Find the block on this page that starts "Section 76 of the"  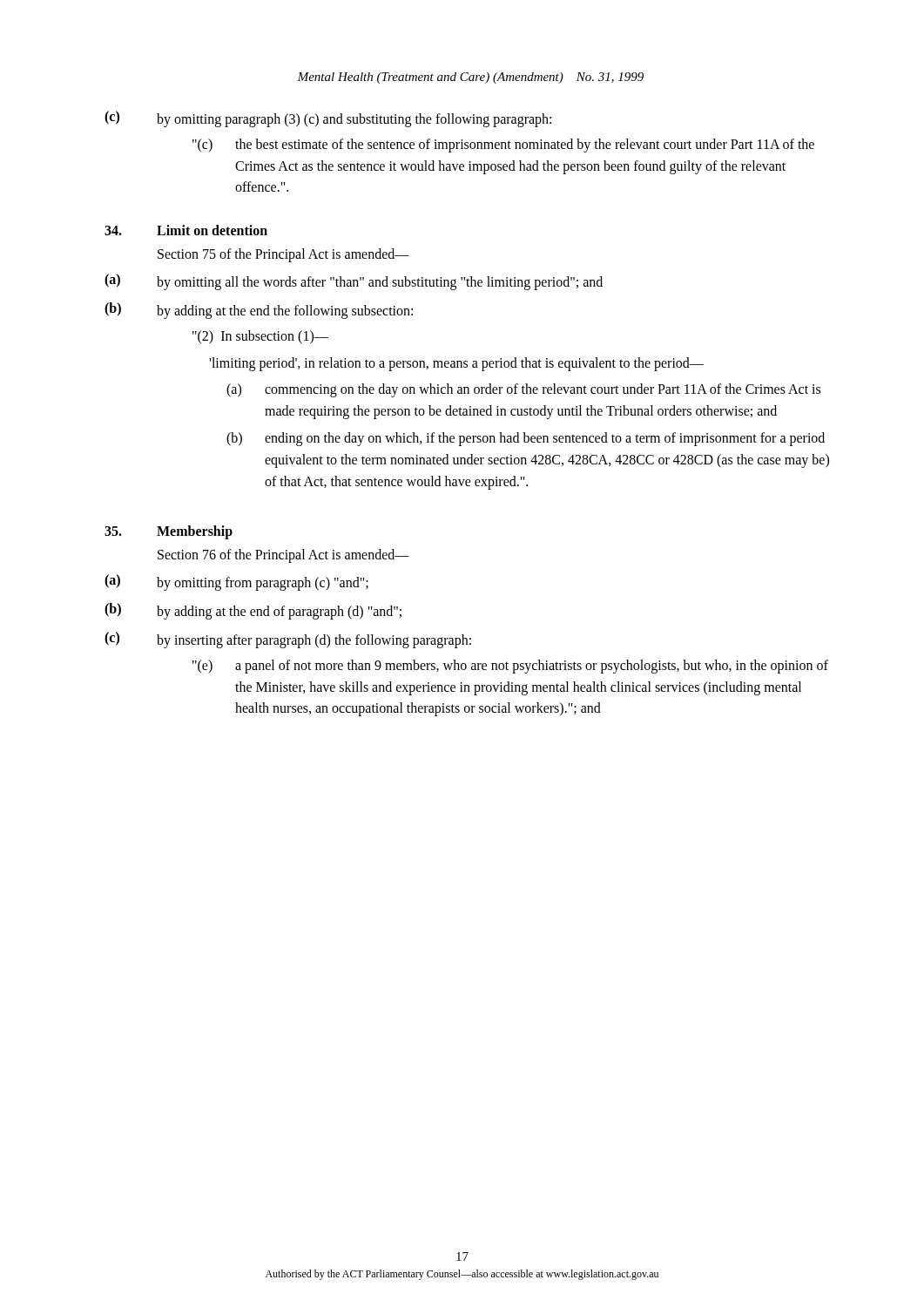[283, 555]
